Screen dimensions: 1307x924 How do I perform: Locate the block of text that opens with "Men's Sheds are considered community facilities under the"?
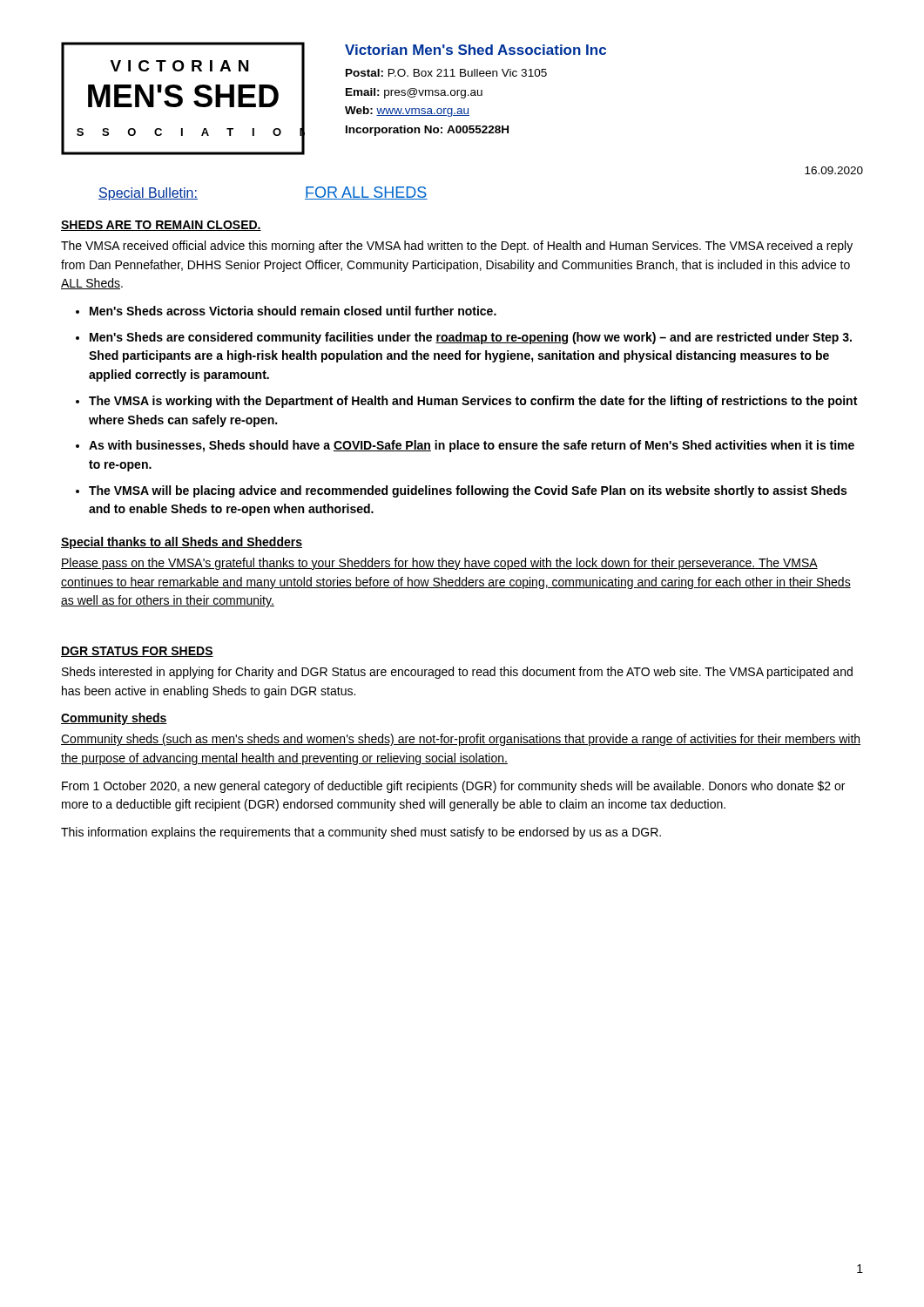(x=471, y=356)
